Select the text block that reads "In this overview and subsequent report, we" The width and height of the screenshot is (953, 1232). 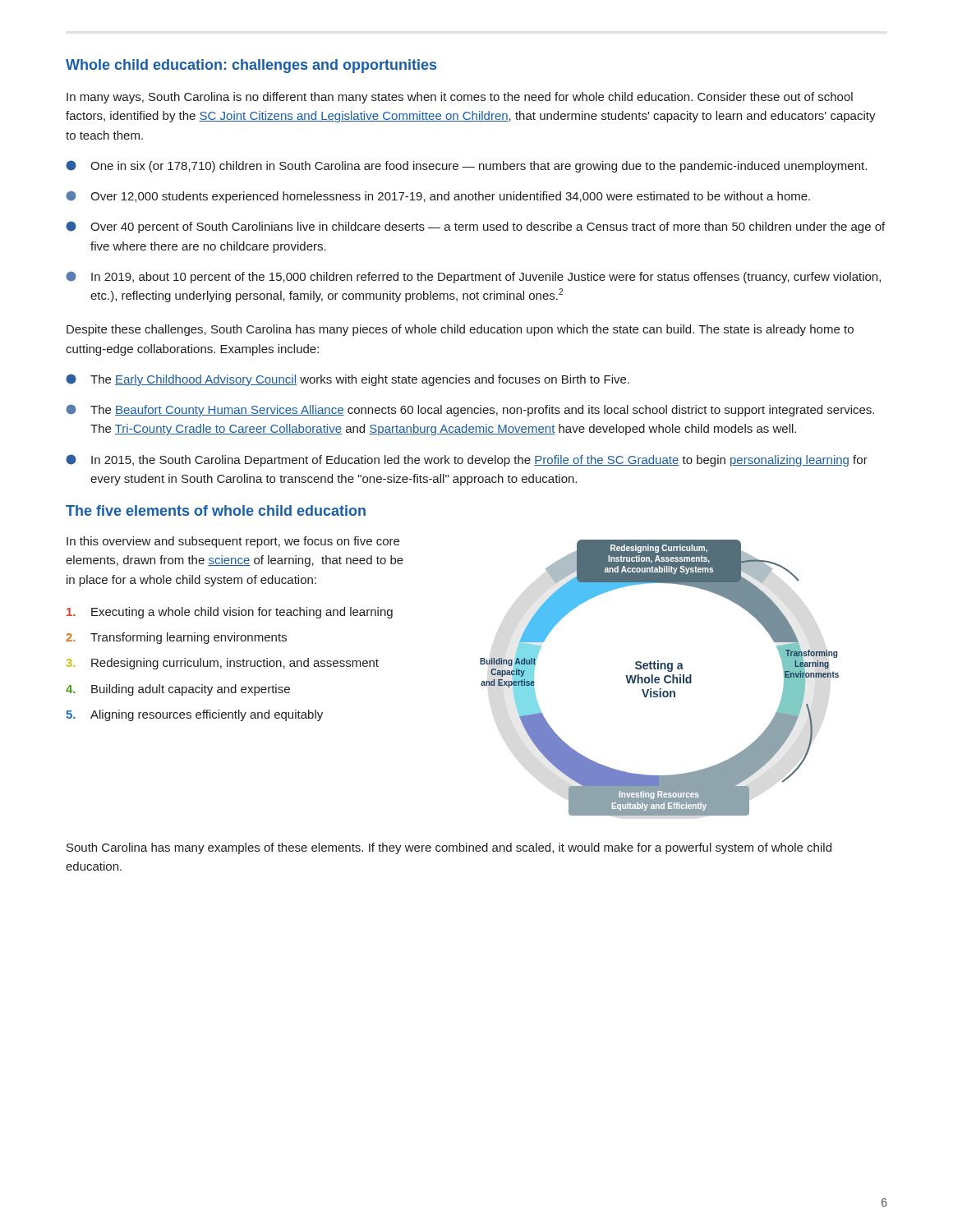point(235,560)
